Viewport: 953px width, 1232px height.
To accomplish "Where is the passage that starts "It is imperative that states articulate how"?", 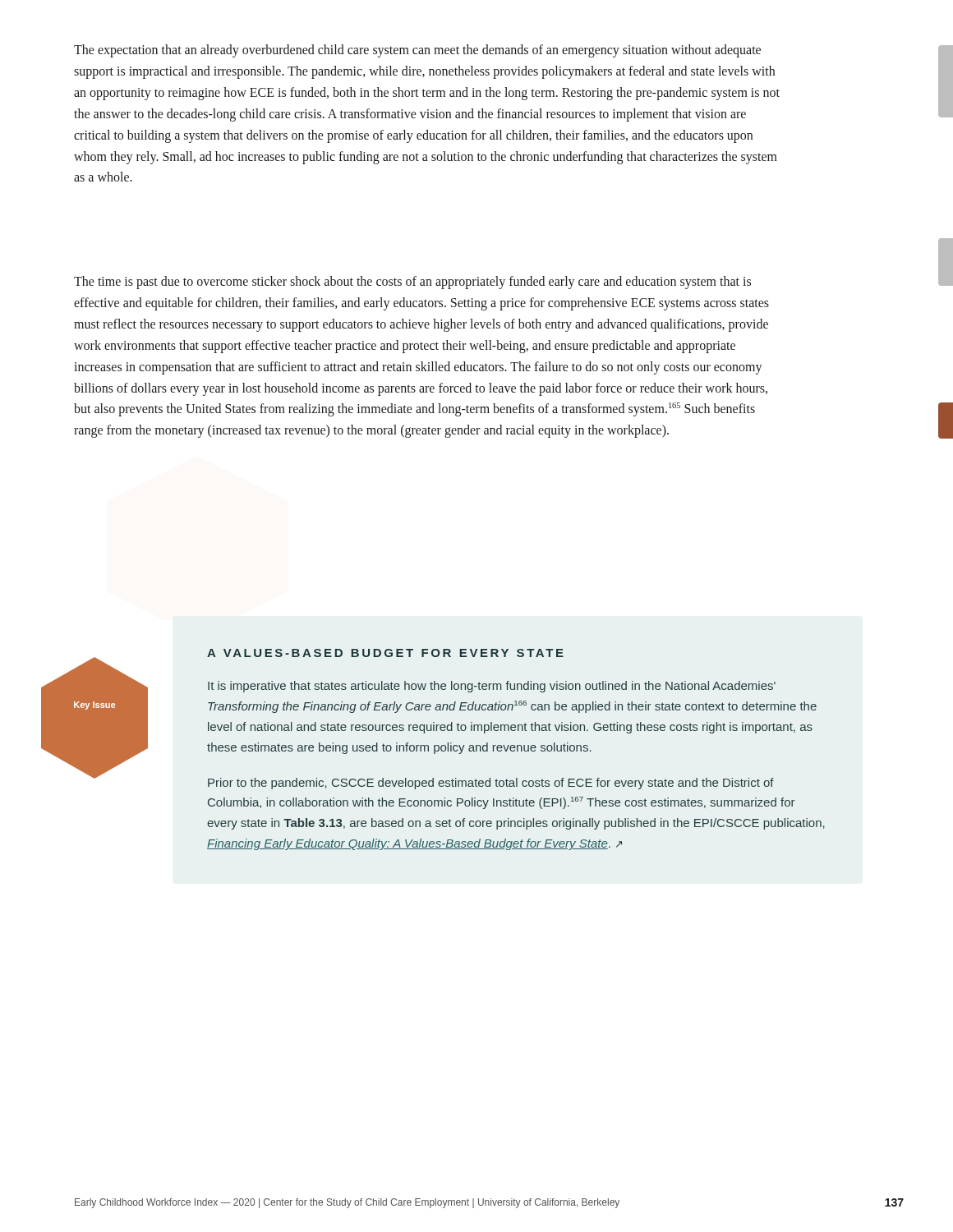I will tap(512, 716).
